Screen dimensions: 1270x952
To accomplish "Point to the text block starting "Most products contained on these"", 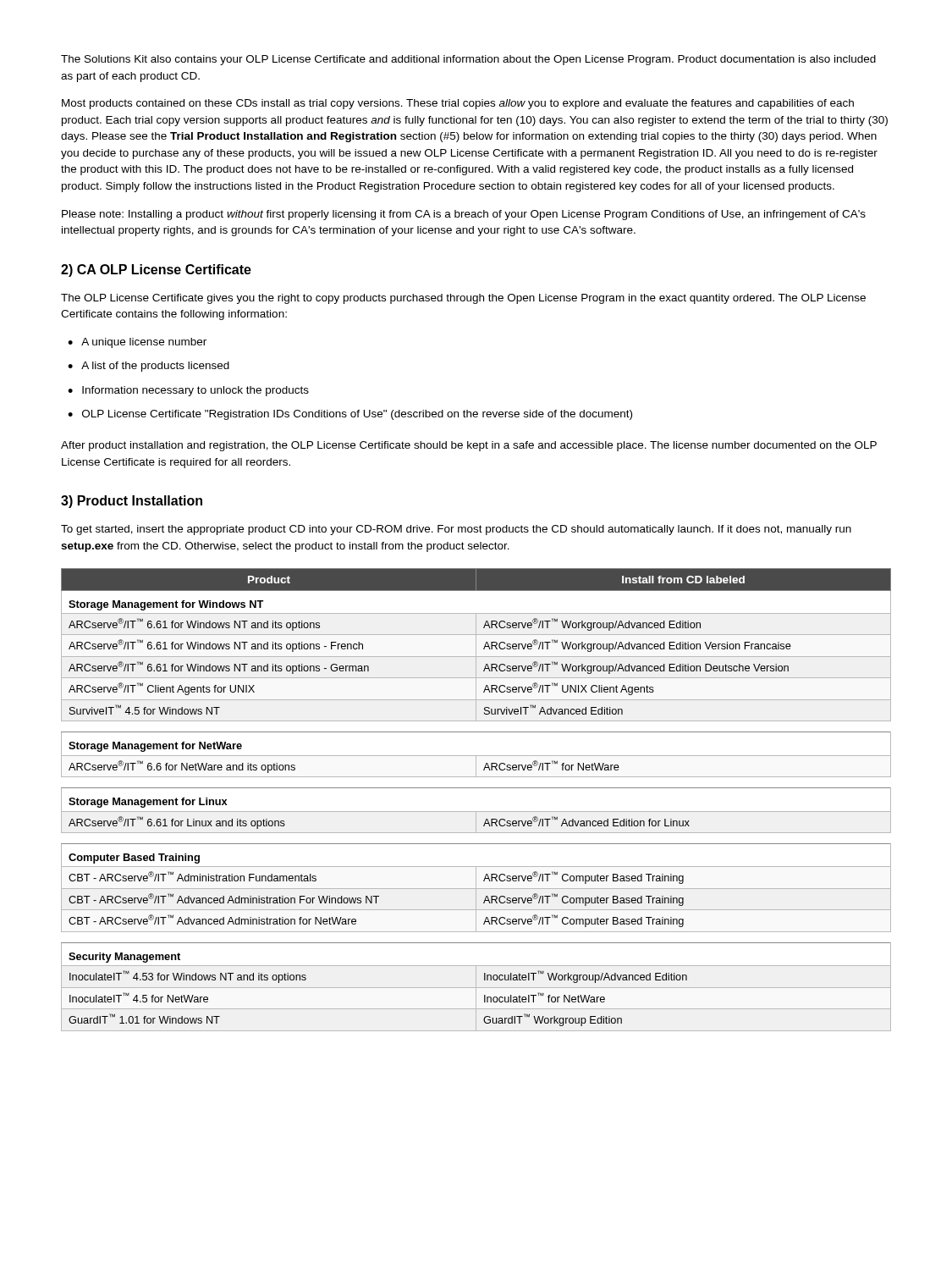I will coord(475,144).
